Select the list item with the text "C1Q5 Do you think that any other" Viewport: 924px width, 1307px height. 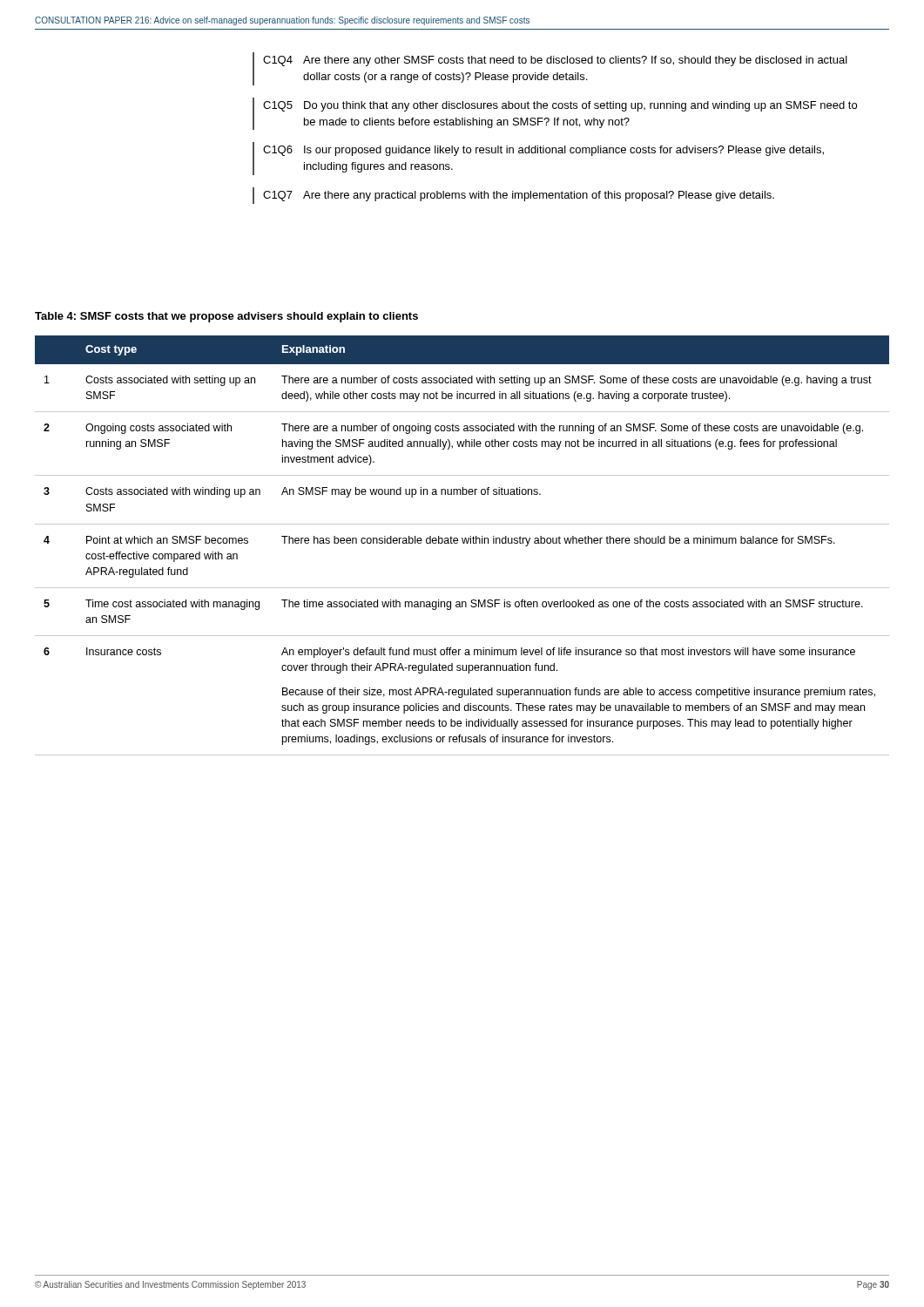click(562, 114)
